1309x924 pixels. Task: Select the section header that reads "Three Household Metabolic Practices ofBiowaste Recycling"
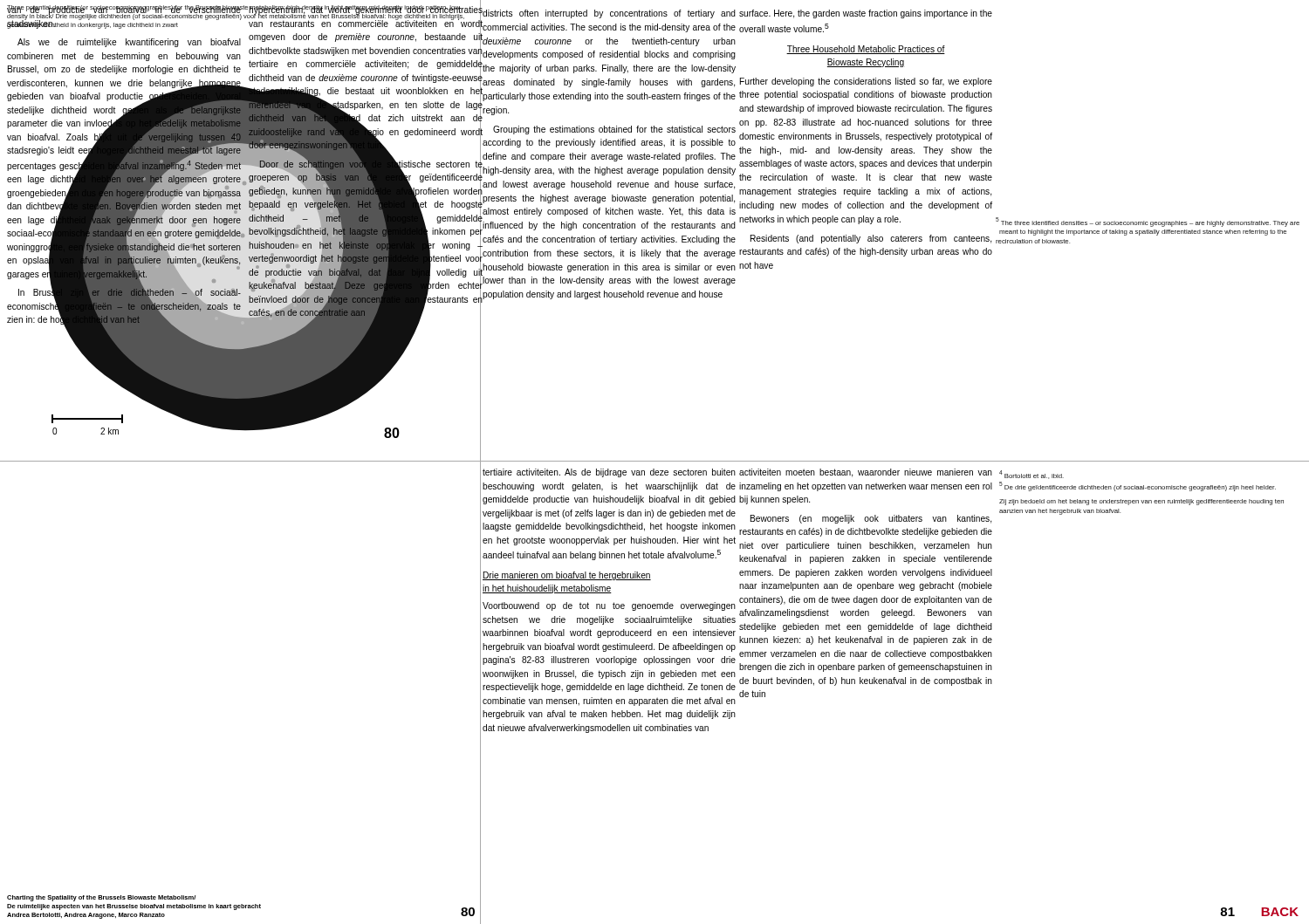866,56
